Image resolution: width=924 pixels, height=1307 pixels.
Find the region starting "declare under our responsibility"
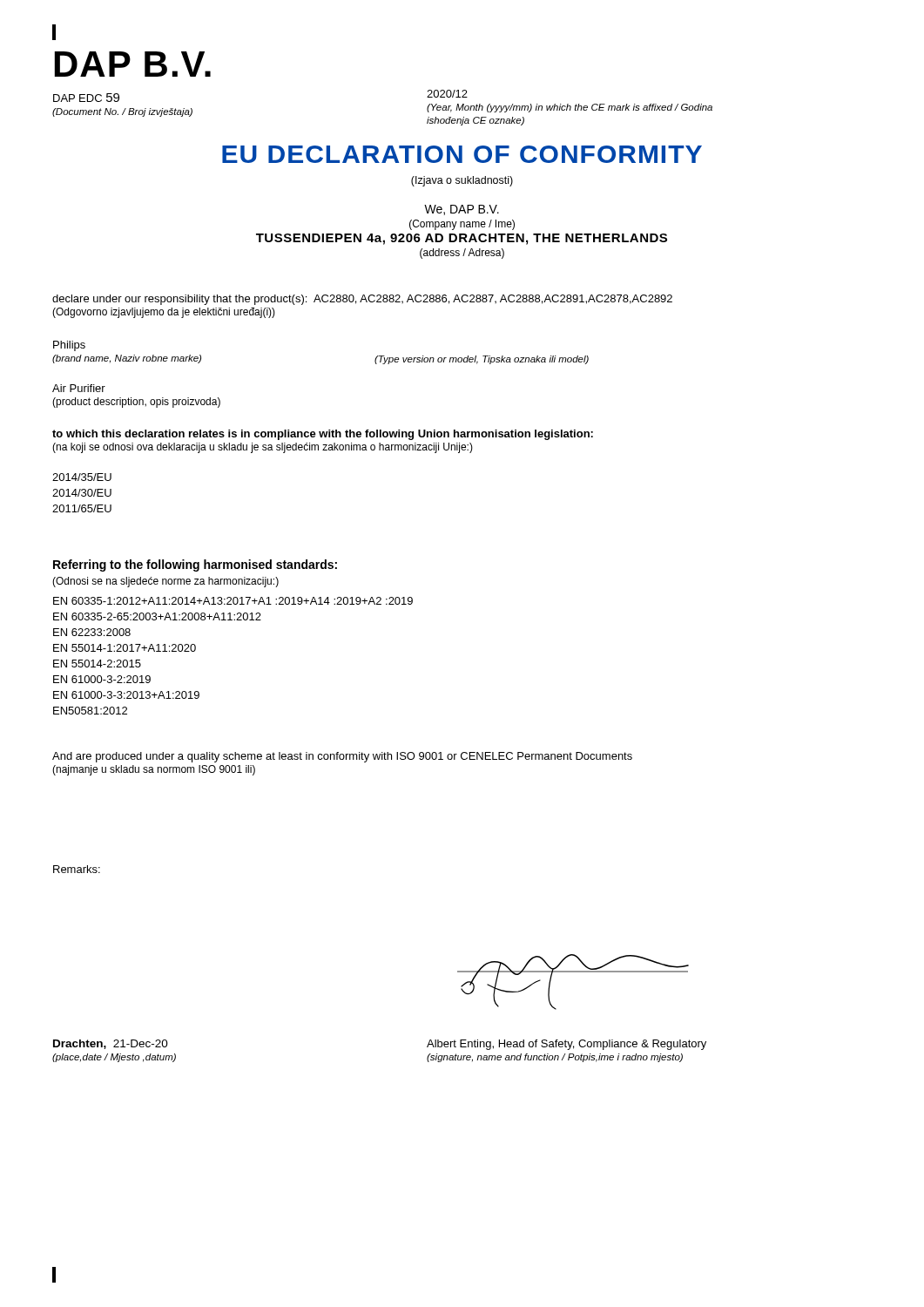point(363,305)
